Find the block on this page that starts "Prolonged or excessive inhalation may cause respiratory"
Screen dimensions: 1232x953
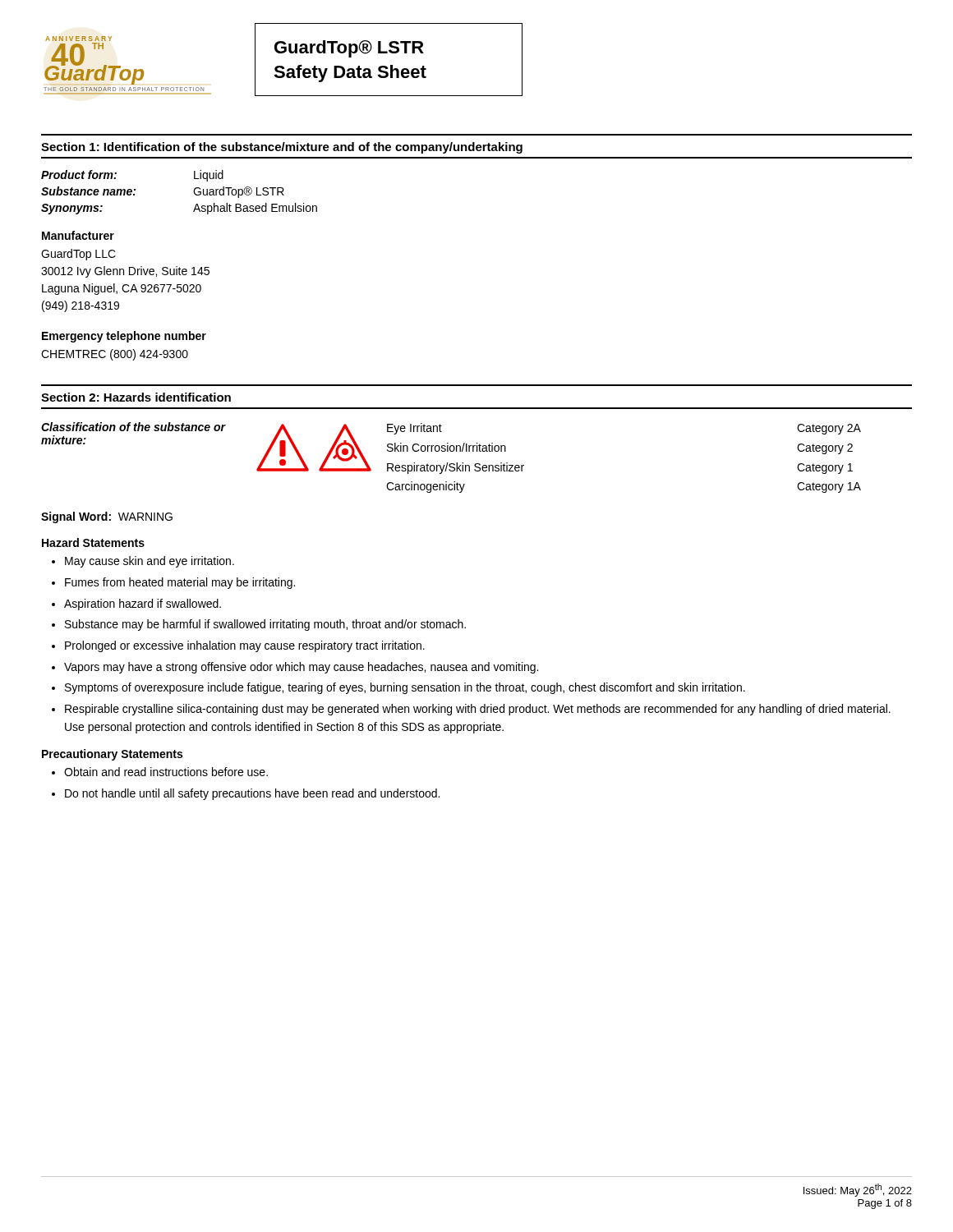click(x=245, y=646)
